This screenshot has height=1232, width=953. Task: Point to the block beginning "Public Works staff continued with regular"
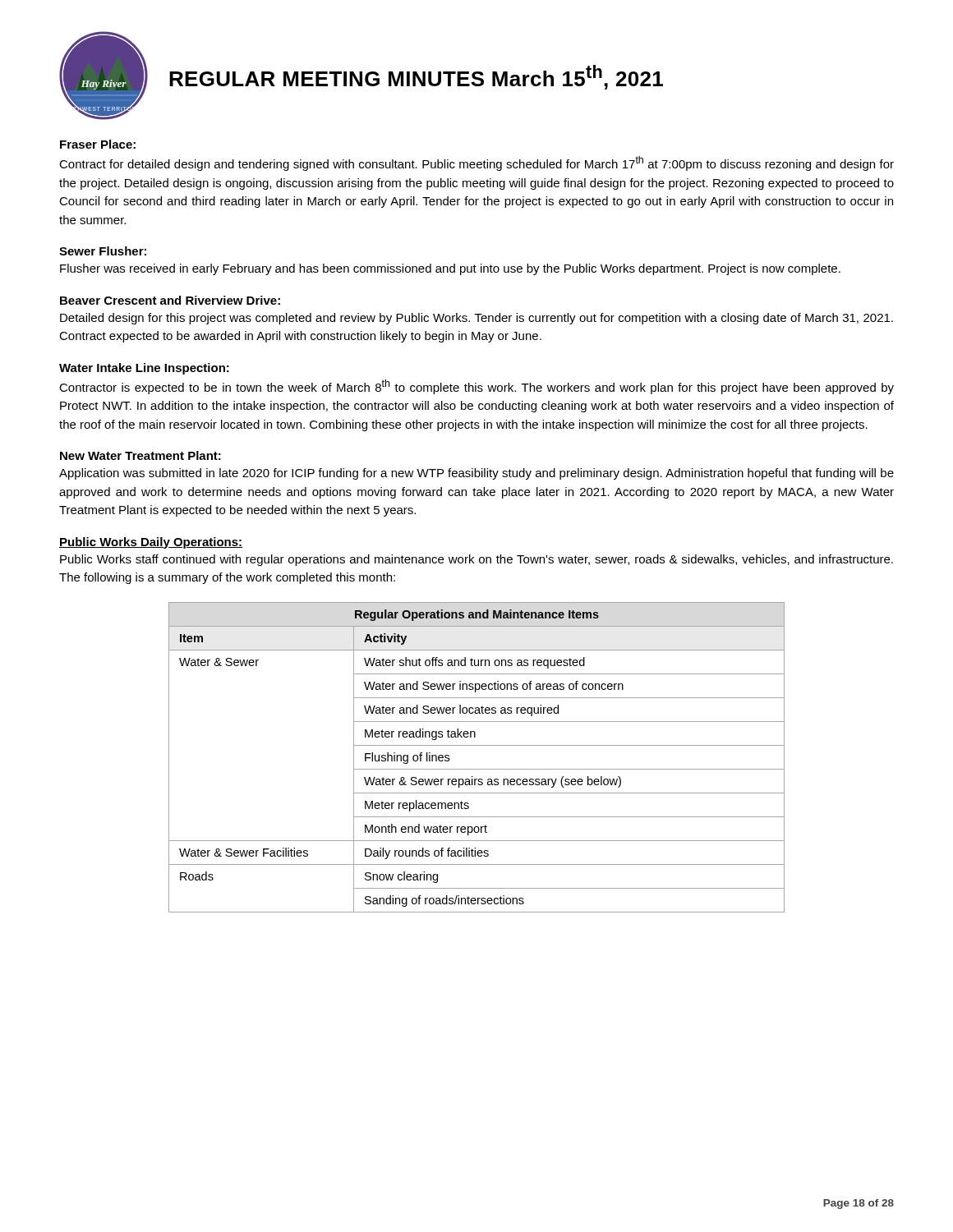476,568
